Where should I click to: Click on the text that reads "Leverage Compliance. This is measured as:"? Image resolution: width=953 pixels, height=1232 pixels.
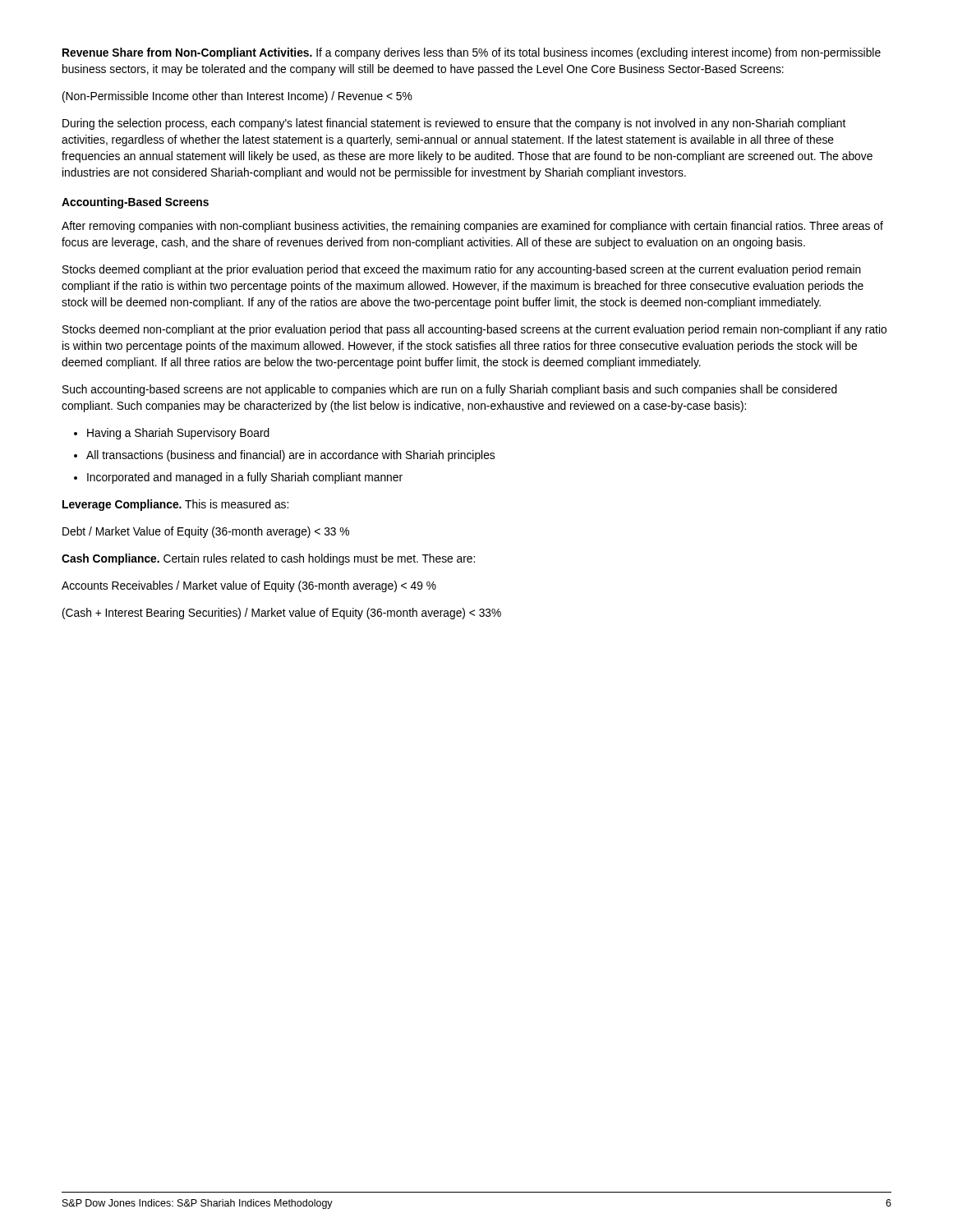pyautogui.click(x=176, y=505)
